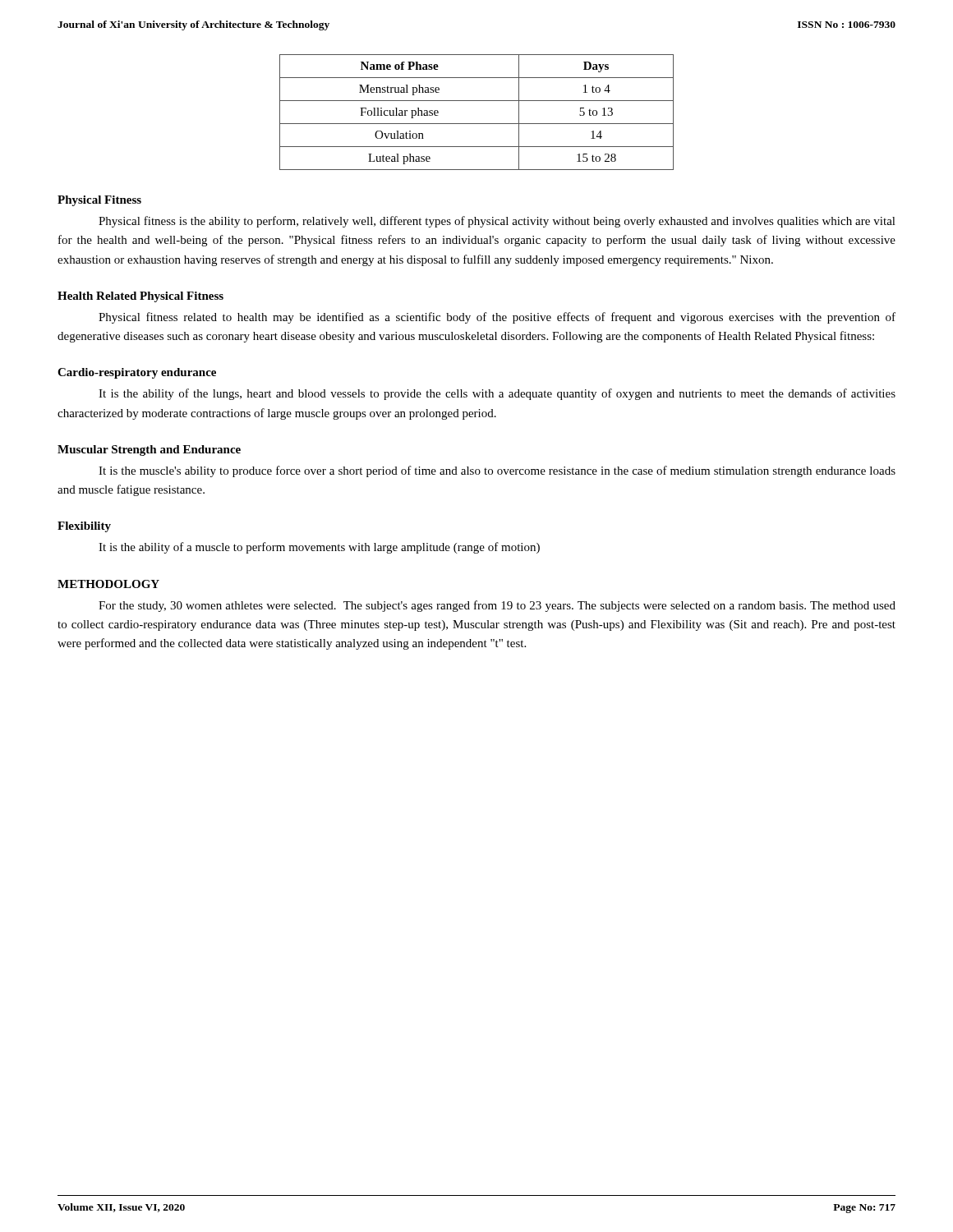Locate a table
This screenshot has width=953, height=1232.
pos(476,112)
